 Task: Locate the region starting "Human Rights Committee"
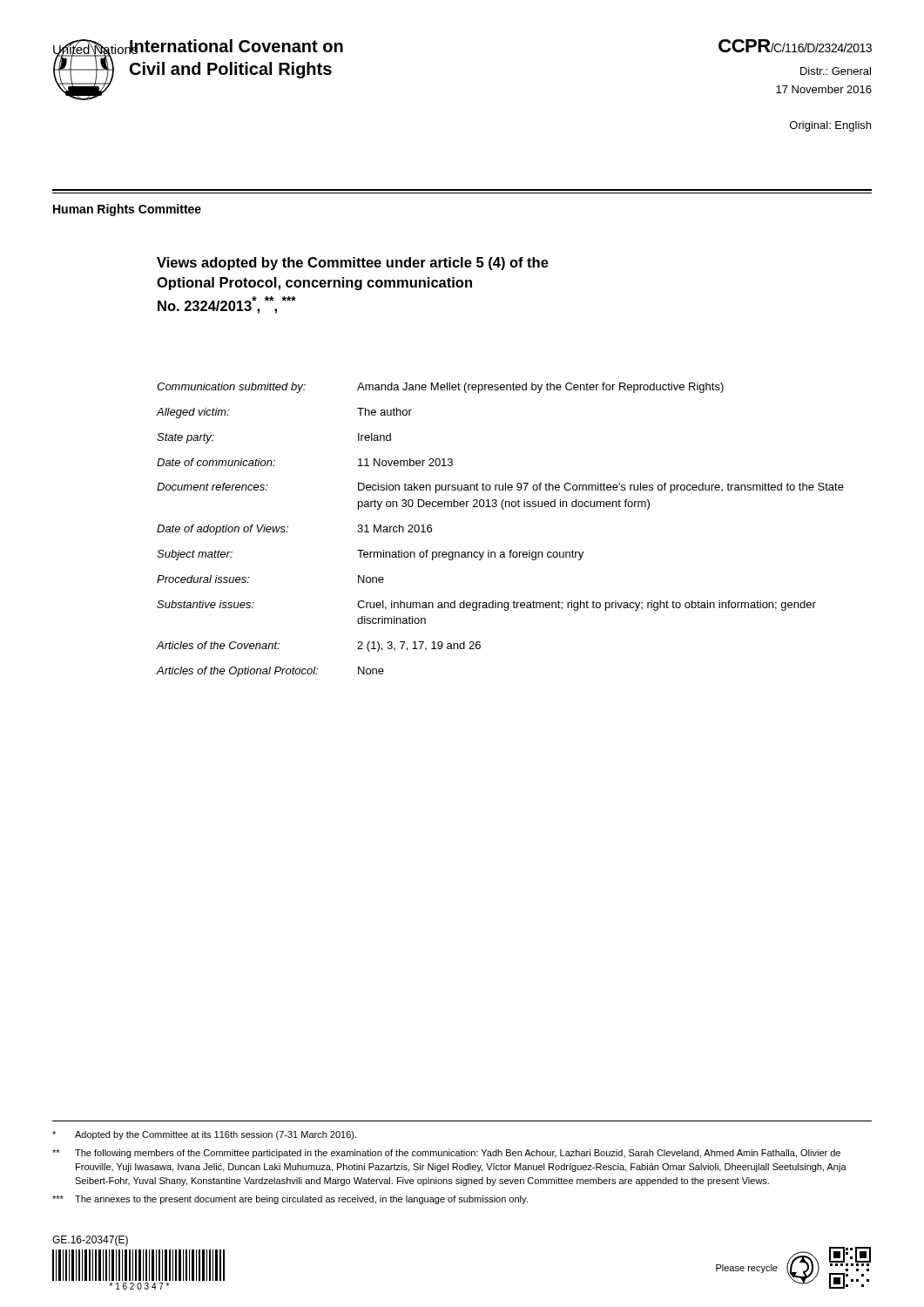click(x=127, y=209)
